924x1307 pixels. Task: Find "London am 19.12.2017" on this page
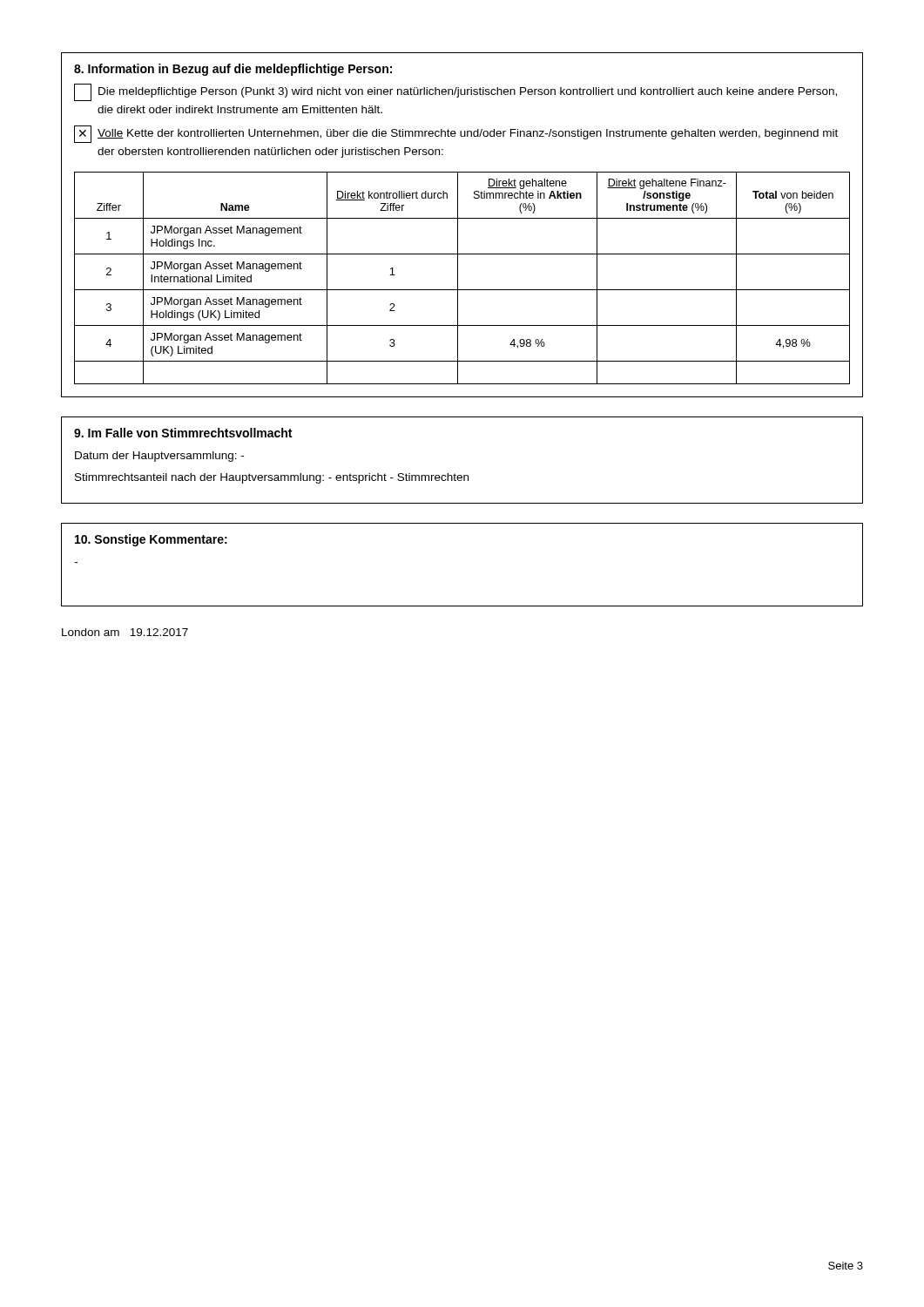click(x=125, y=632)
